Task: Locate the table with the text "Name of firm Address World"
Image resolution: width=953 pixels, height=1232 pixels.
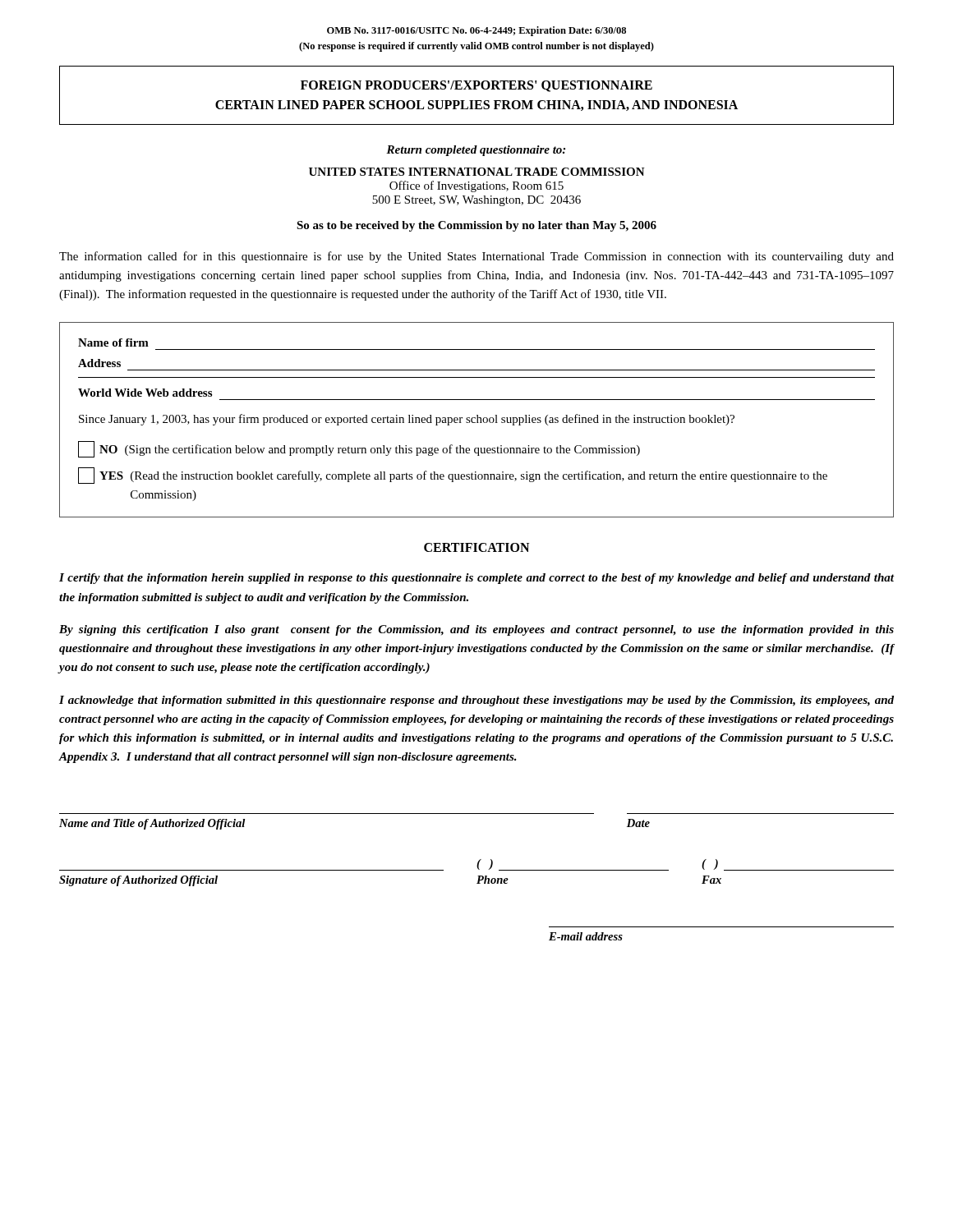Action: (476, 420)
